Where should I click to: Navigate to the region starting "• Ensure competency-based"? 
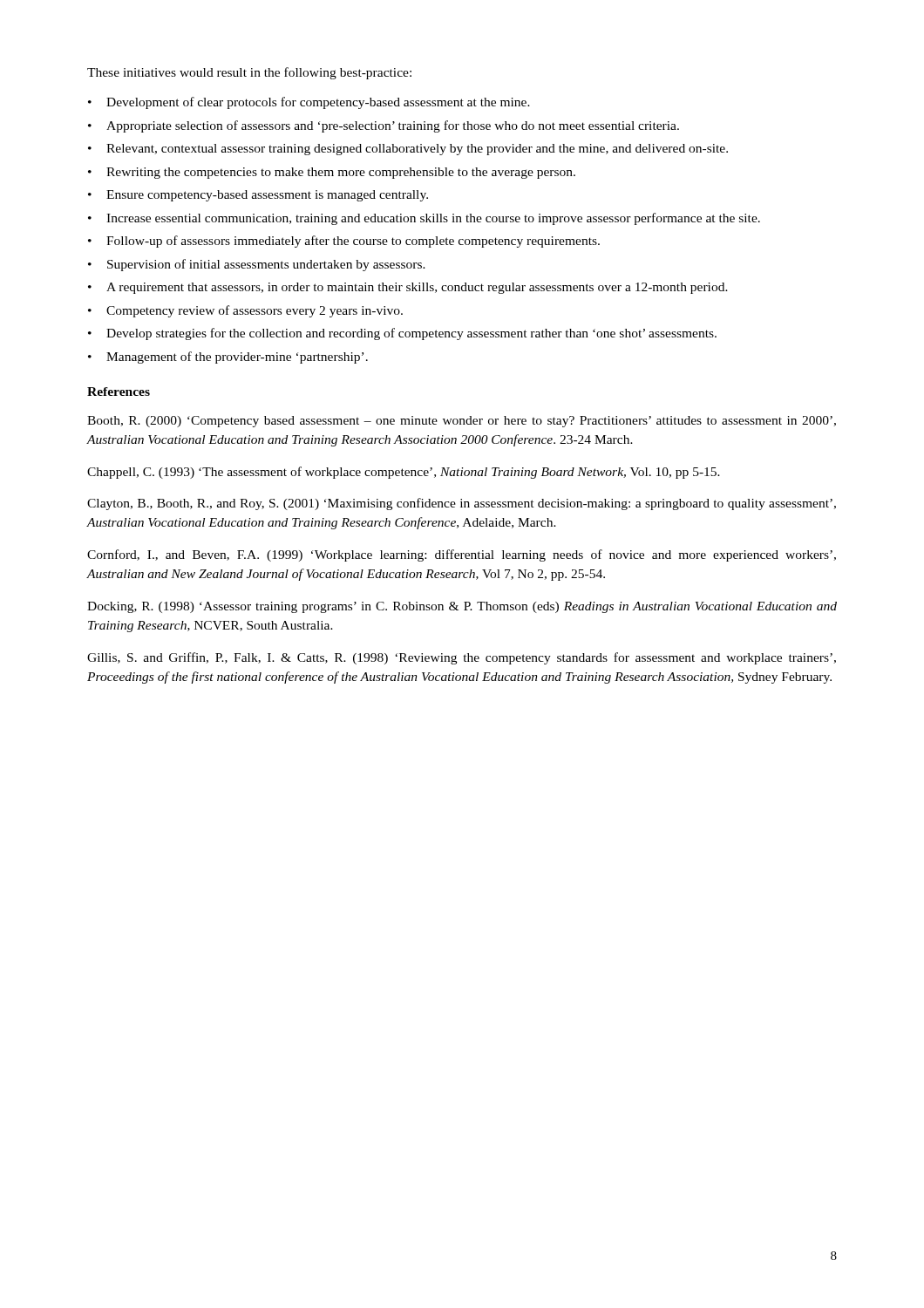[x=258, y=196]
